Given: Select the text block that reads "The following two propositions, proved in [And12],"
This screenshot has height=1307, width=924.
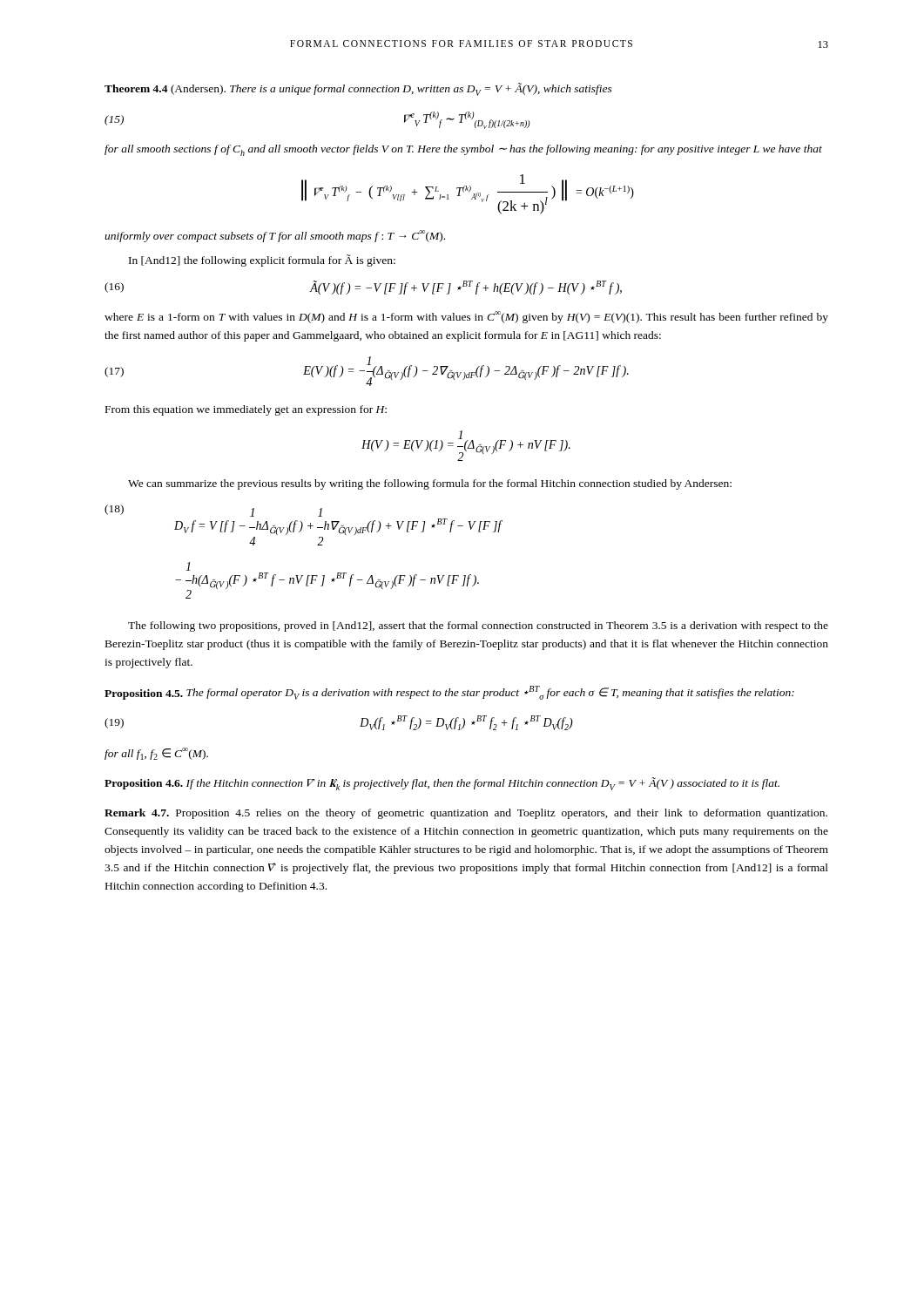Looking at the screenshot, I should pyautogui.click(x=466, y=644).
